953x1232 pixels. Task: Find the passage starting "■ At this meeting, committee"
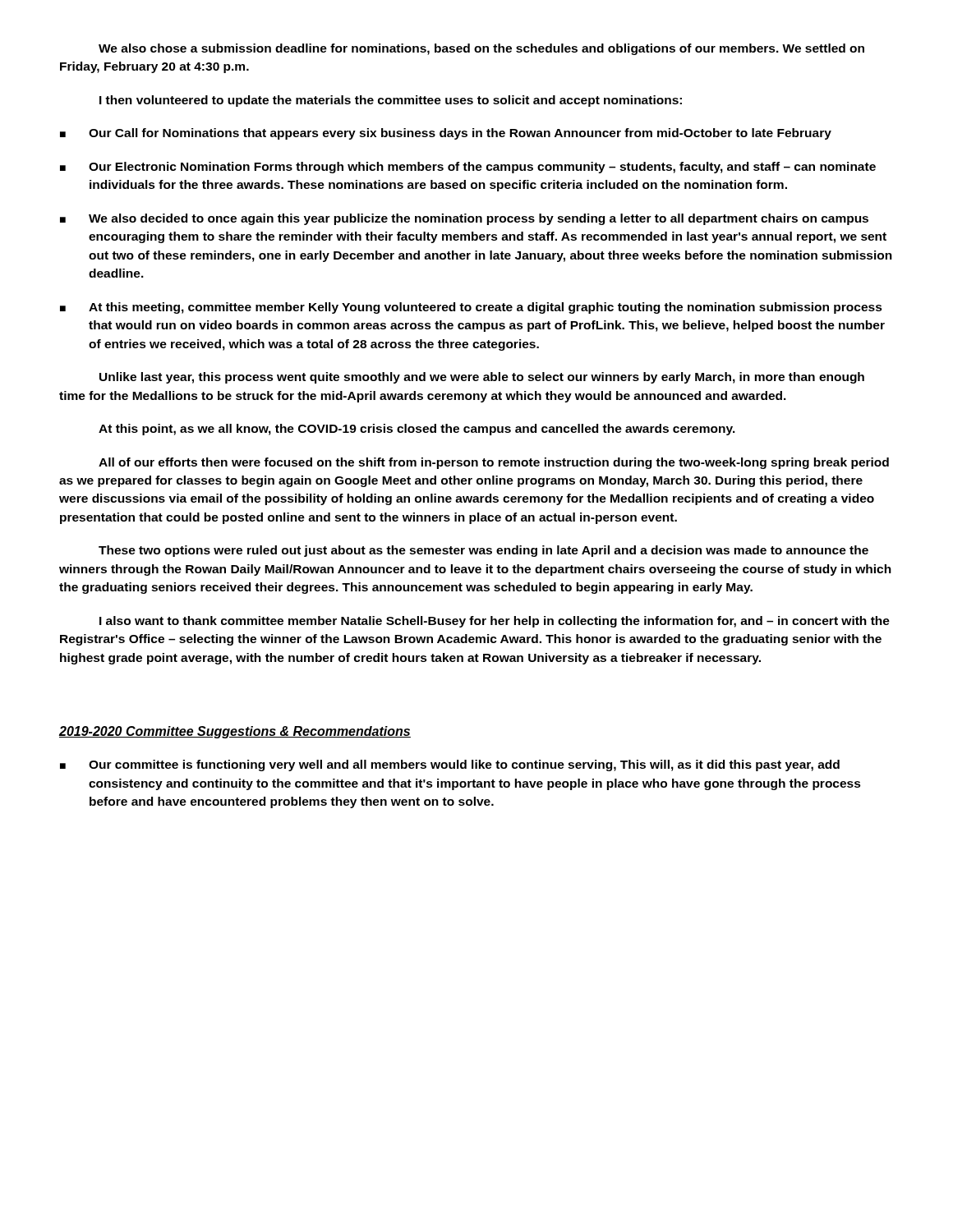point(476,326)
